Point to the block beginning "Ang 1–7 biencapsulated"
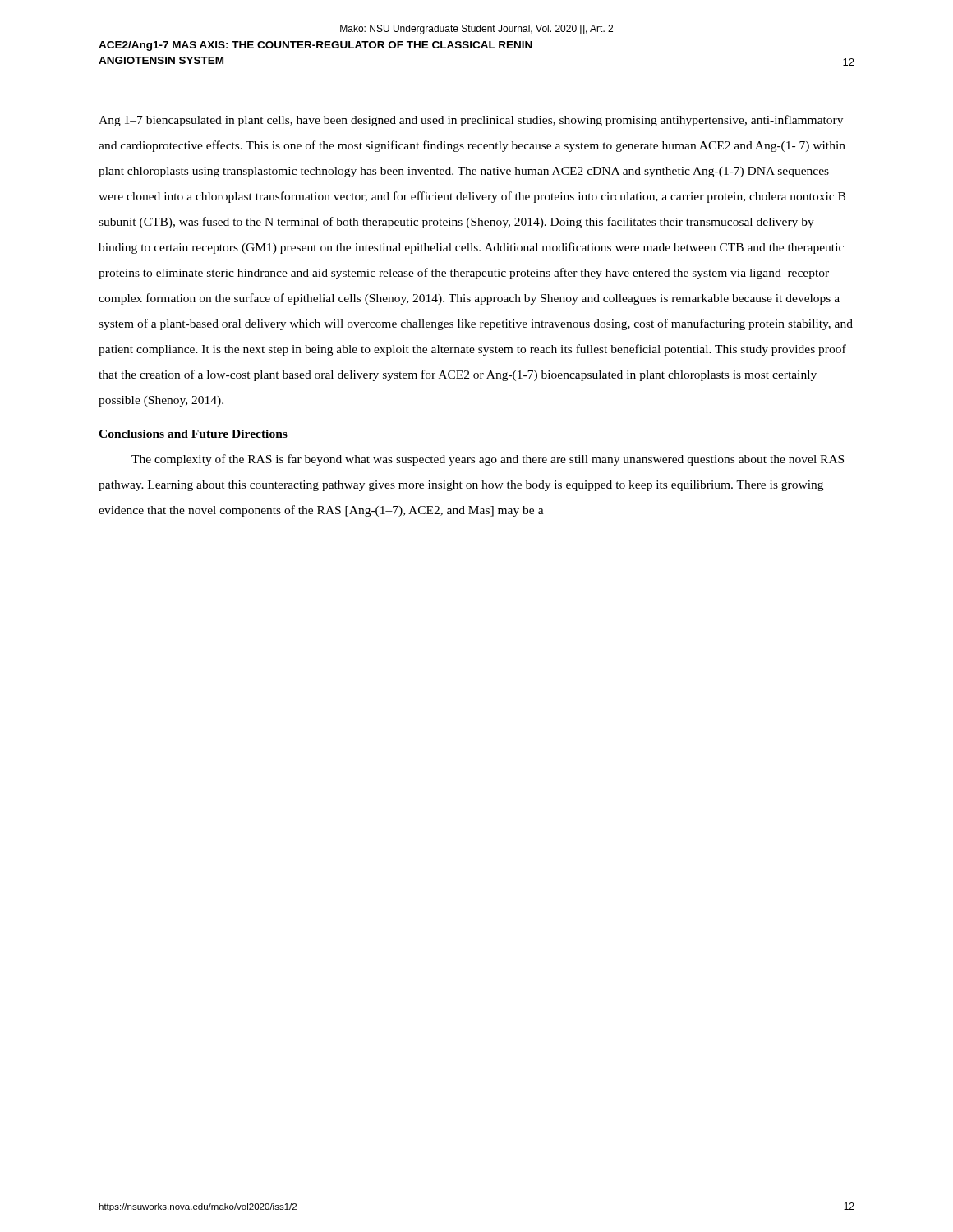 pos(476,260)
